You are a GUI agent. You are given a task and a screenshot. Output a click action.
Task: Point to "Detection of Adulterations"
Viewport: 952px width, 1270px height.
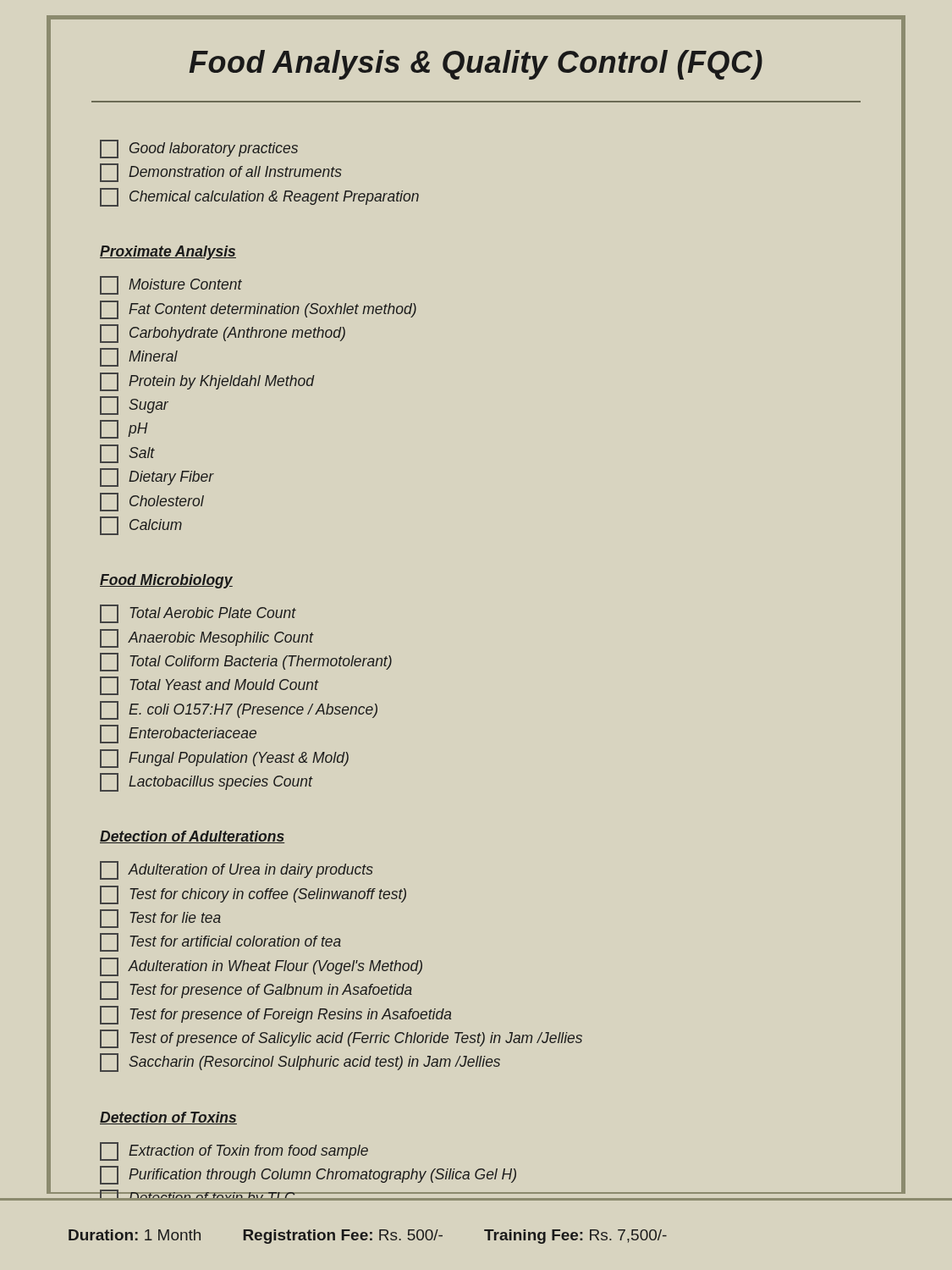[192, 837]
